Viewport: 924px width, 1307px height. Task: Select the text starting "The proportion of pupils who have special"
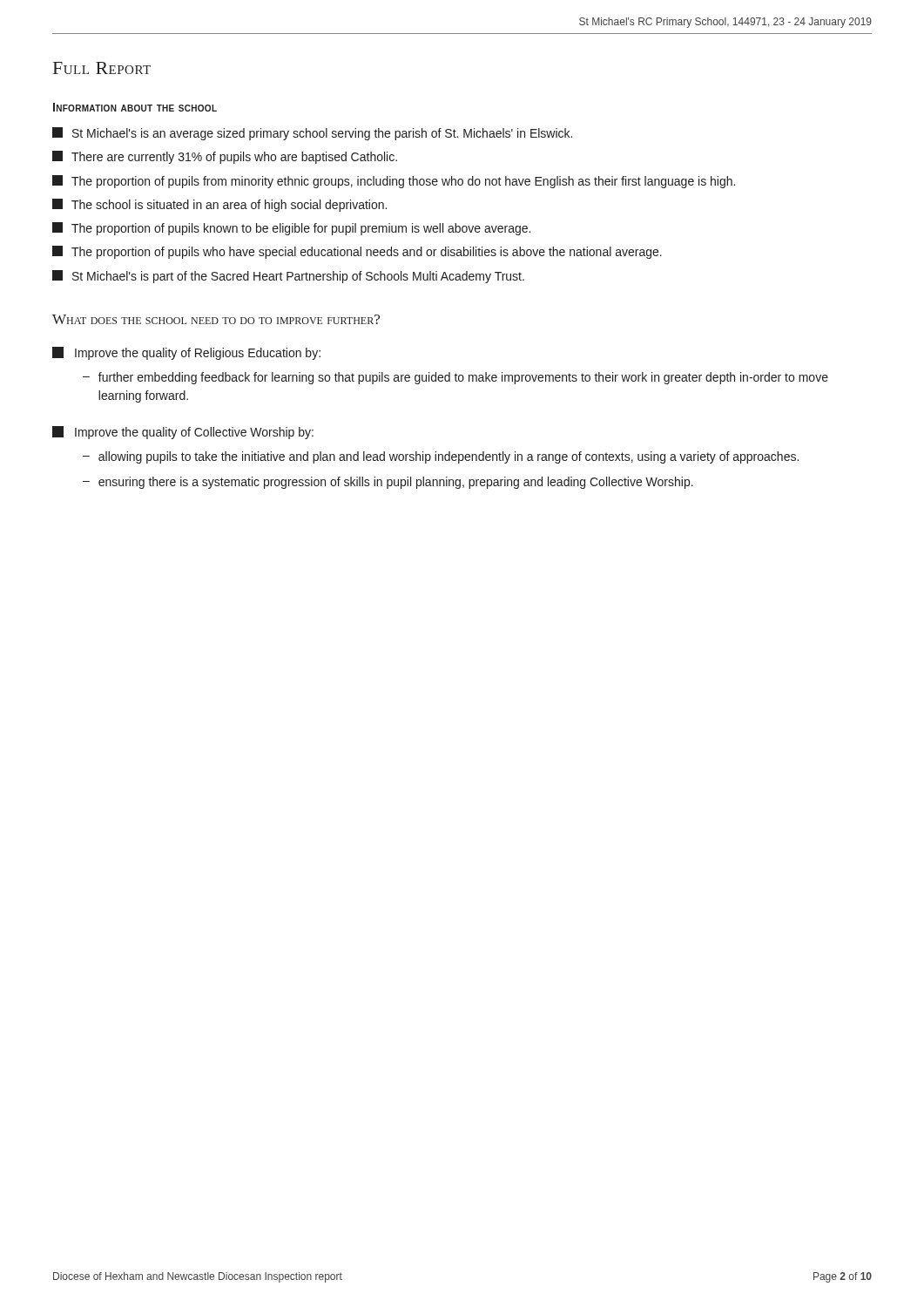pos(462,252)
